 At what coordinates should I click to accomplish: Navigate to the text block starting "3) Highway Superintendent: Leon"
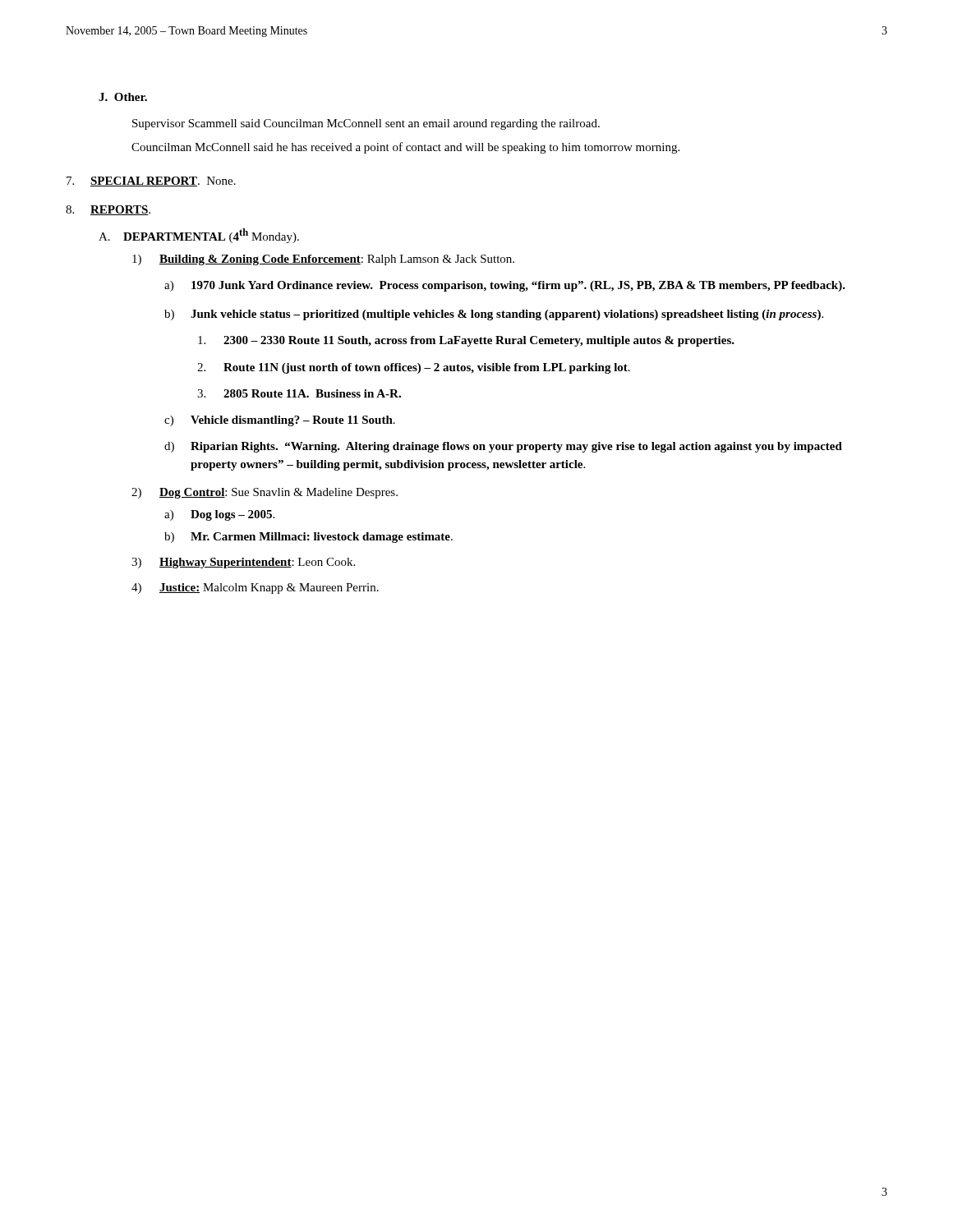[x=244, y=562]
